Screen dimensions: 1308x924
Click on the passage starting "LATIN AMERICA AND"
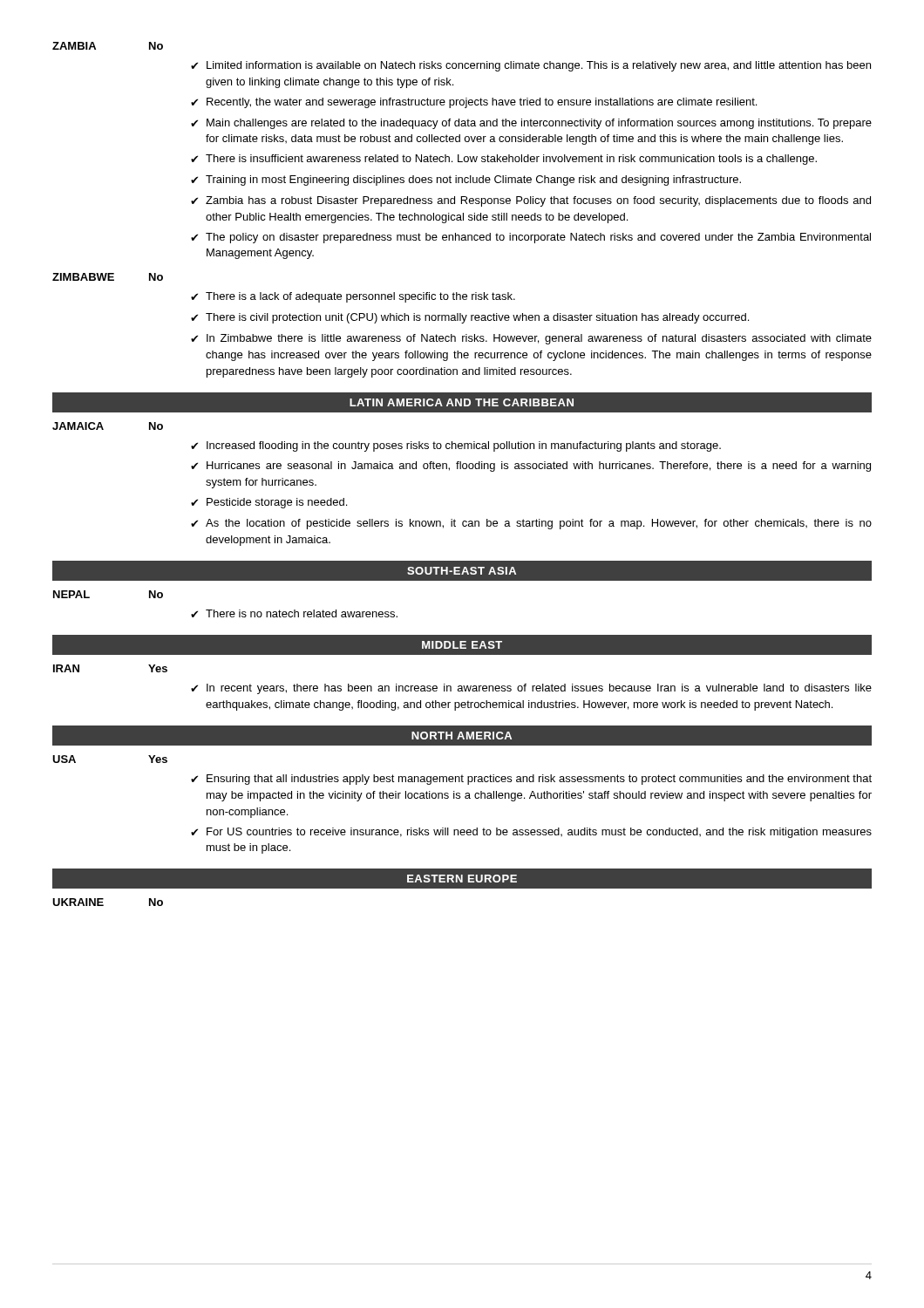click(x=462, y=402)
